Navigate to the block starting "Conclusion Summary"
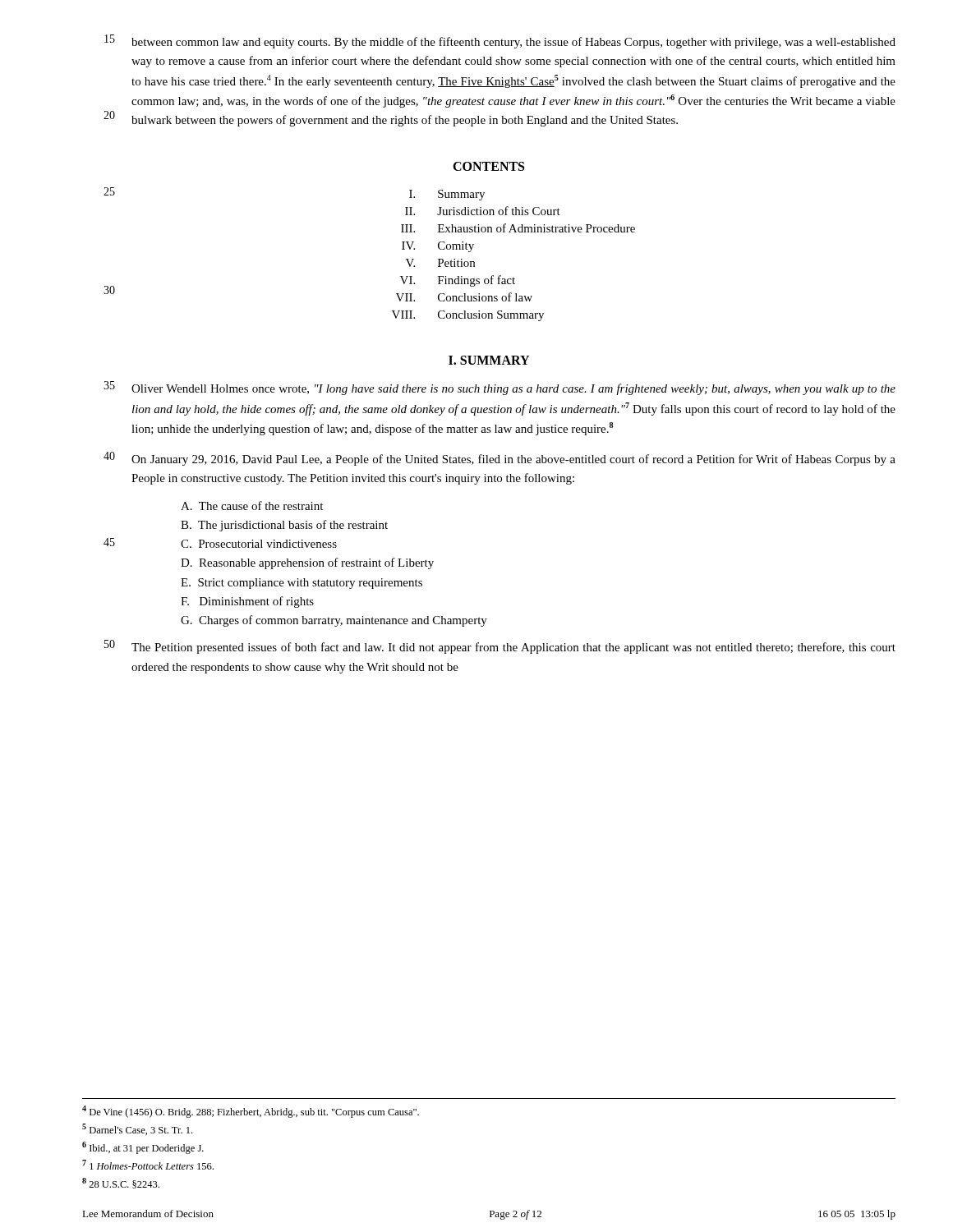 coord(491,315)
